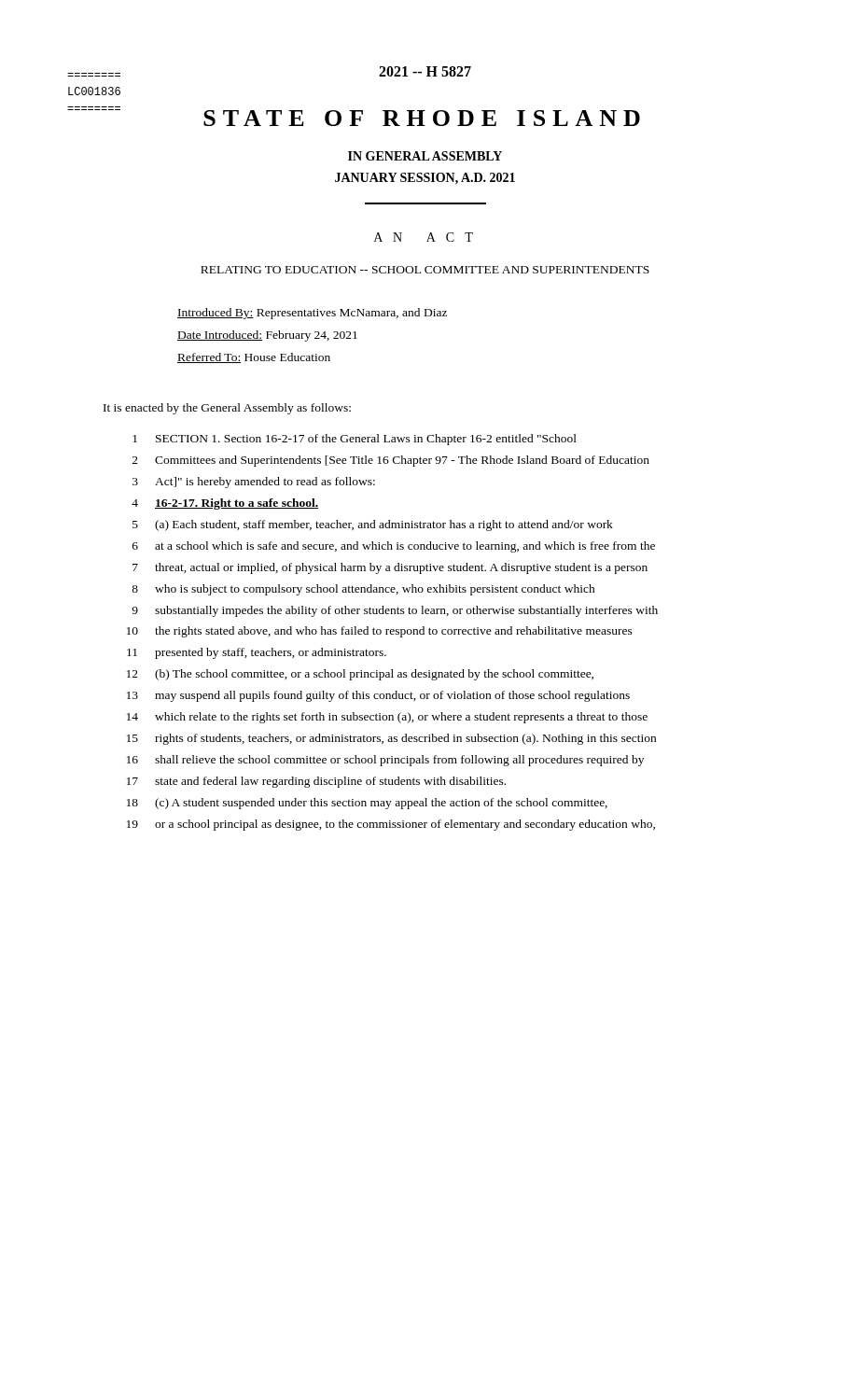Navigate to the text block starting "9 substantially impedes the"

(425, 610)
